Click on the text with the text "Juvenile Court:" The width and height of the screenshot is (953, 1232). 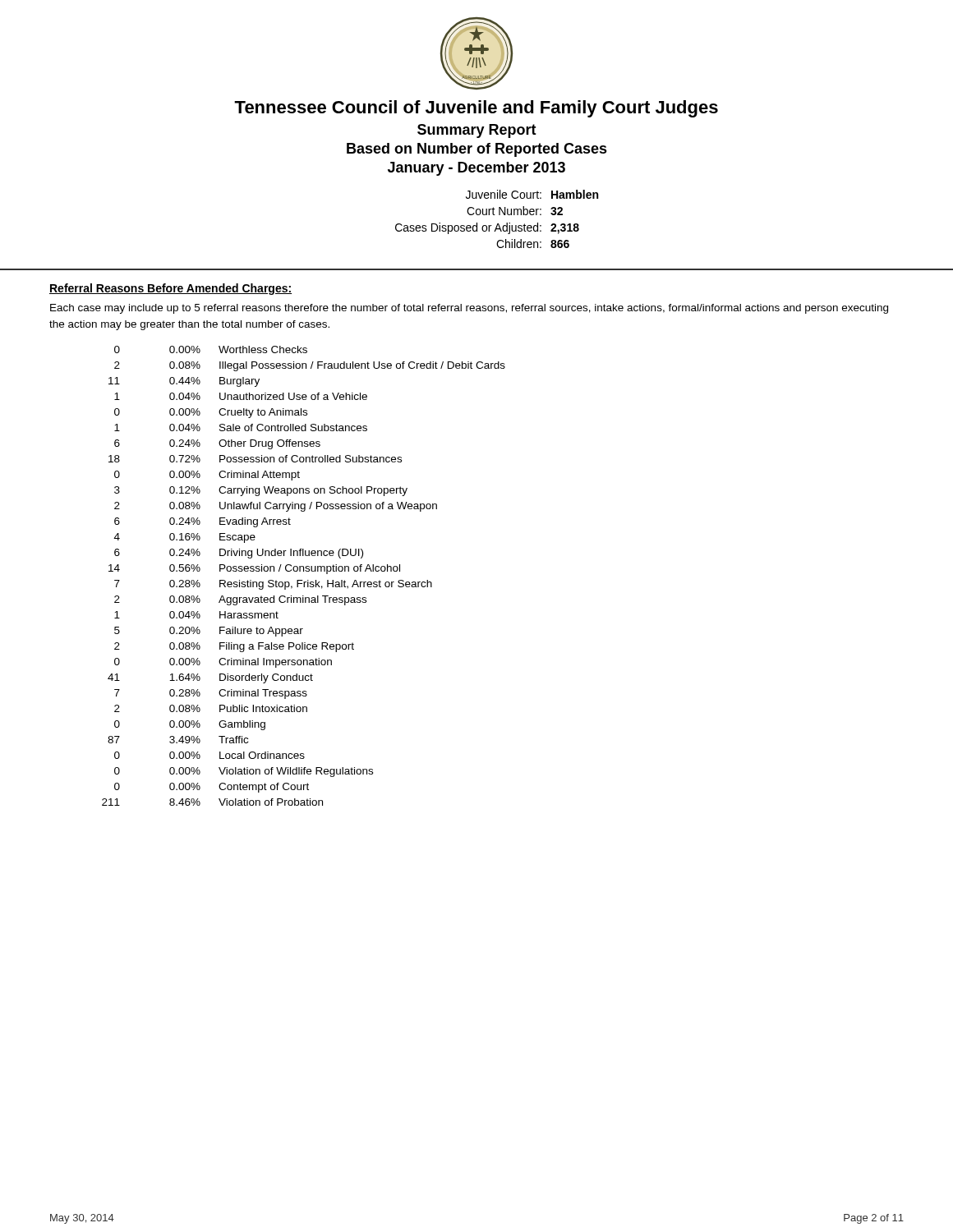(504, 195)
